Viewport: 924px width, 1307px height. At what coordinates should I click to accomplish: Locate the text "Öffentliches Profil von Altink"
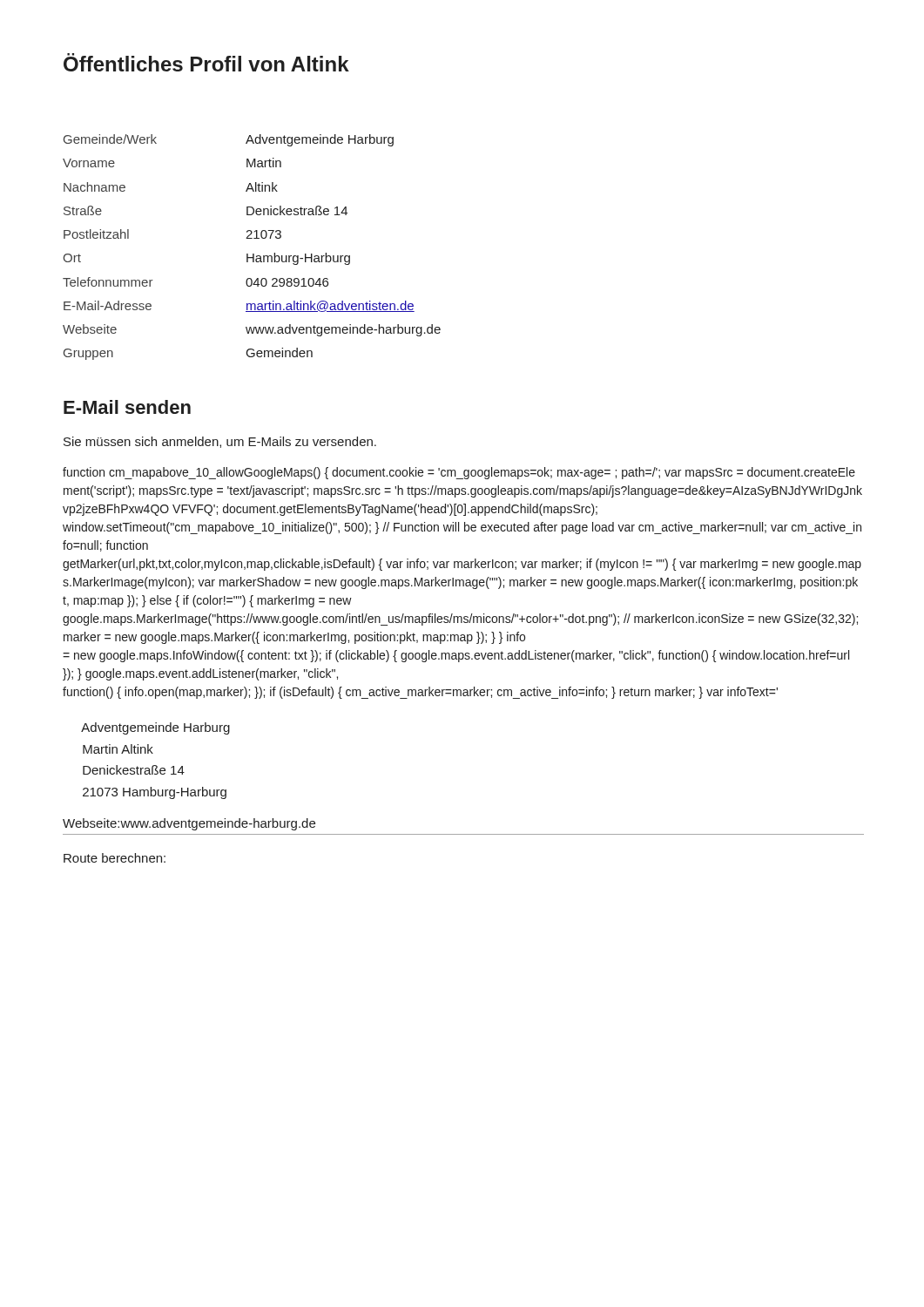(206, 64)
